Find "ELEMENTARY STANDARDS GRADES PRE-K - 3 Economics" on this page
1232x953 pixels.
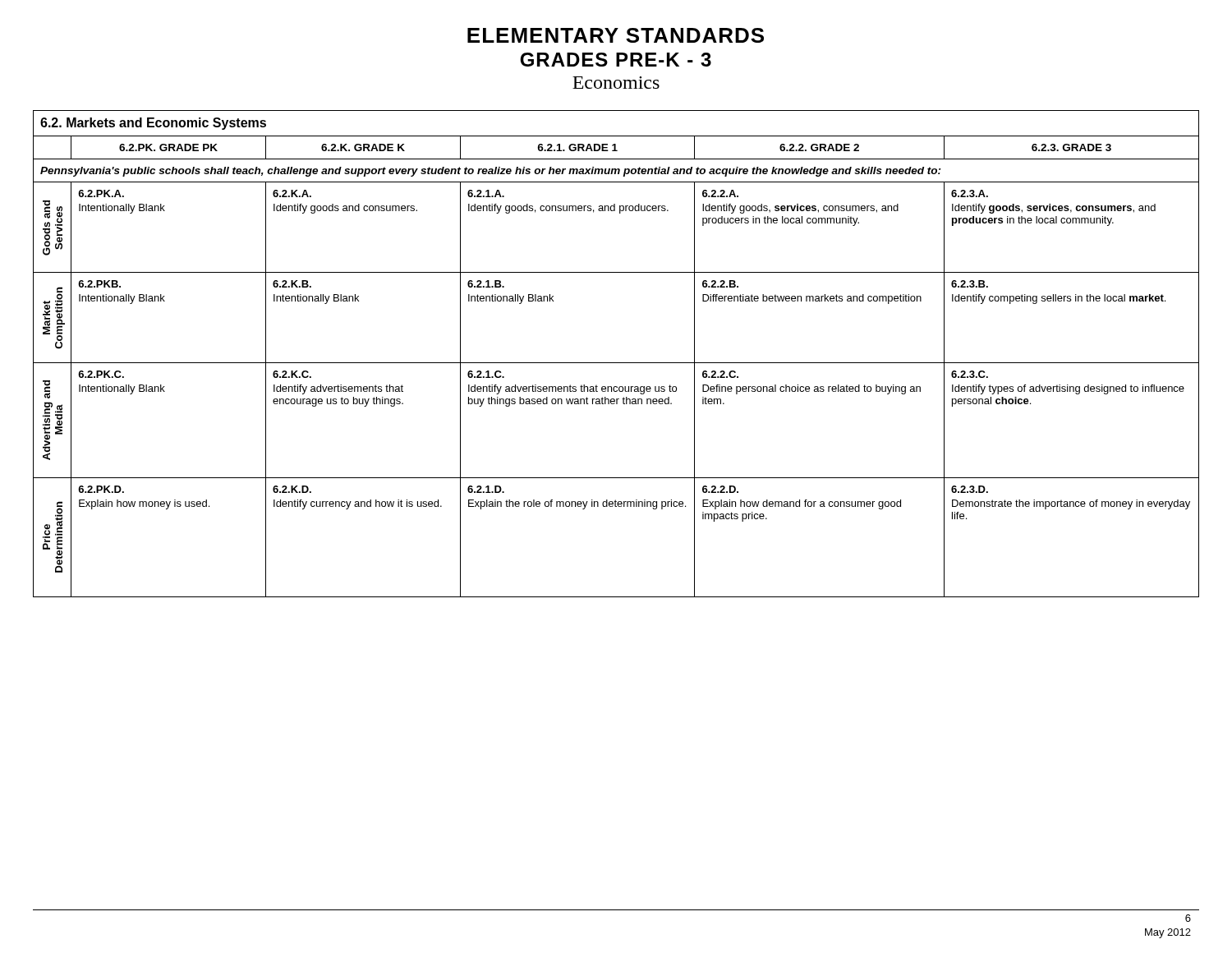click(616, 58)
